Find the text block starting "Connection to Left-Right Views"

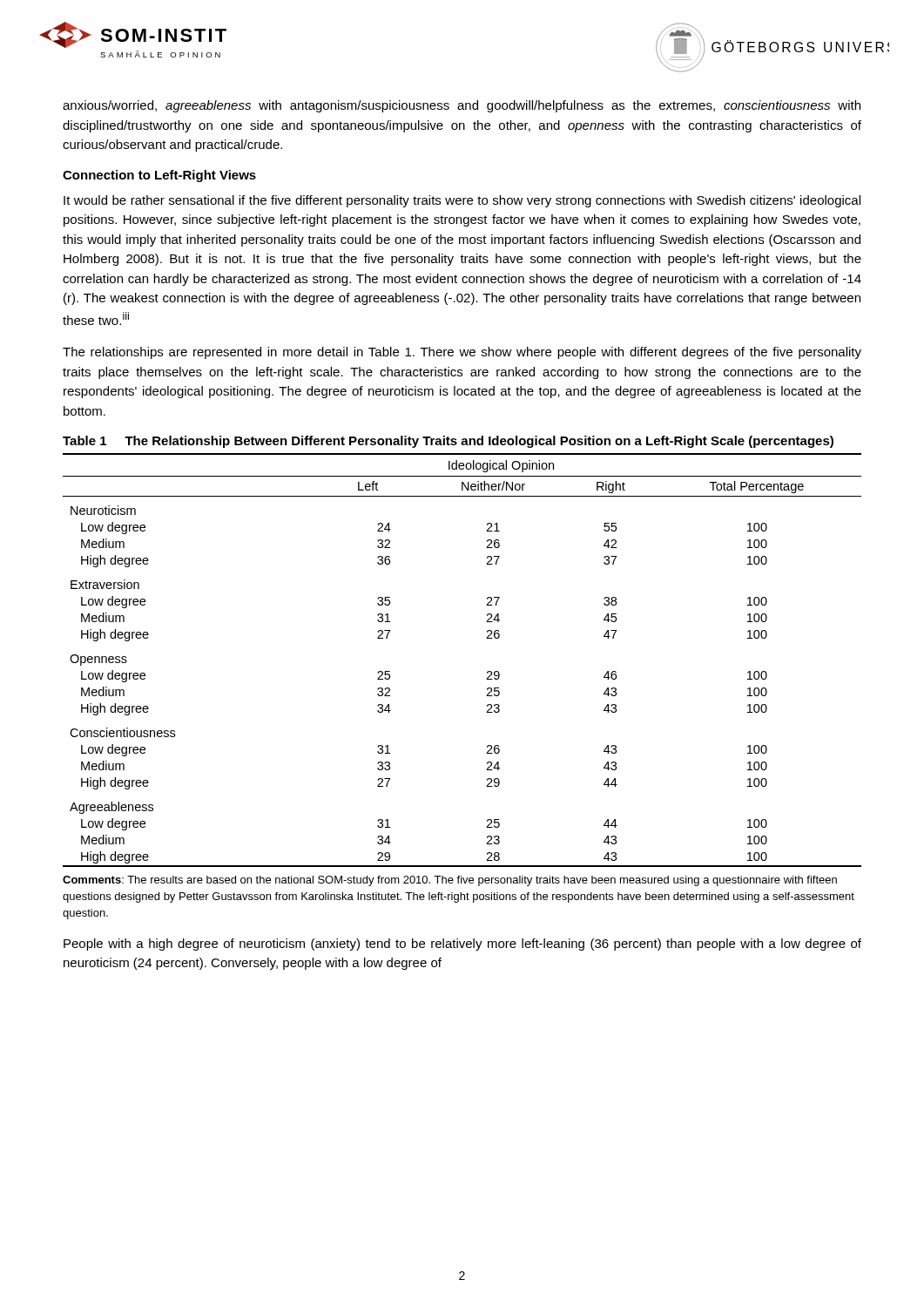coord(159,174)
